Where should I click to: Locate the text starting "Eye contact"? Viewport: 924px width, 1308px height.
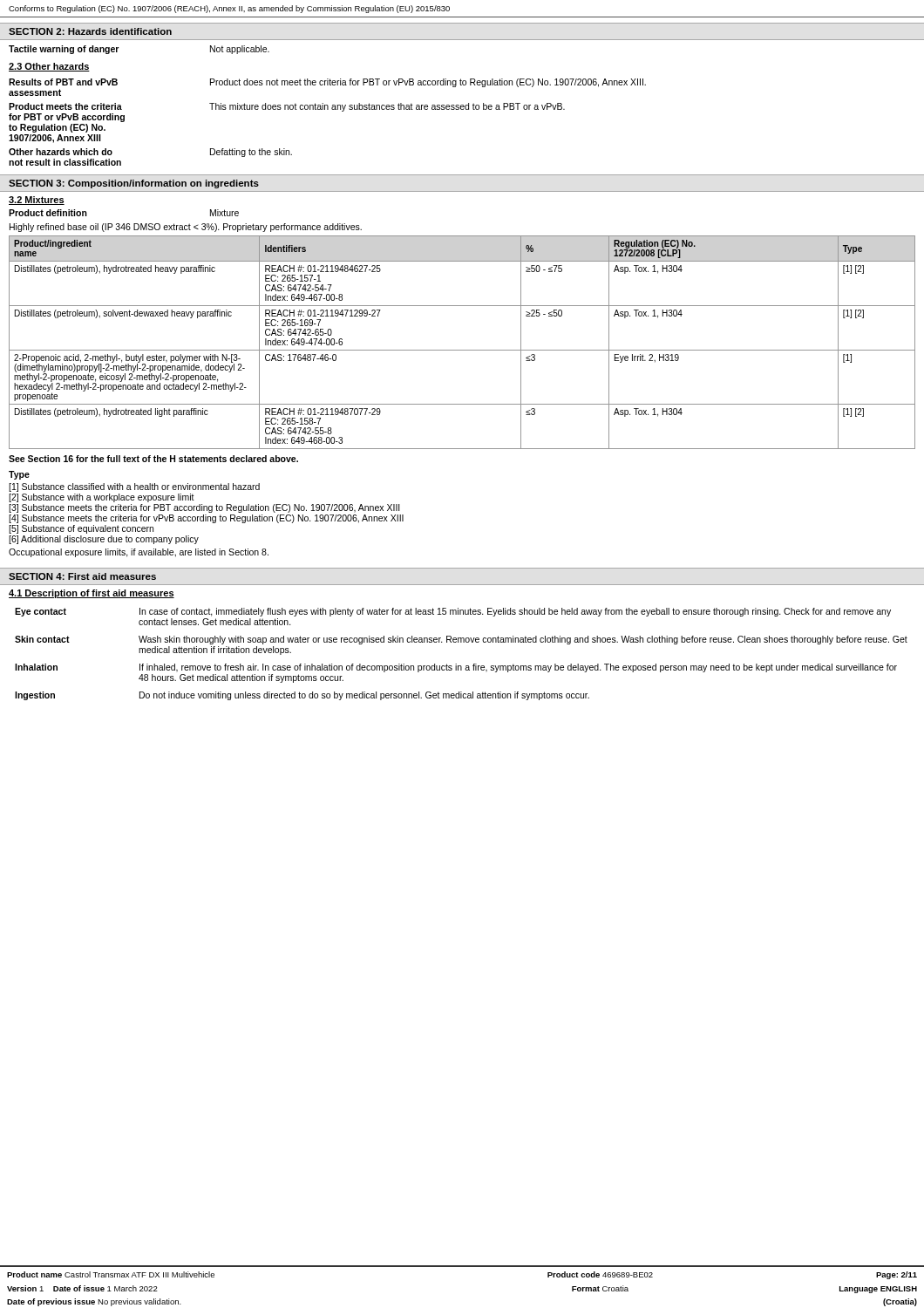click(x=41, y=611)
